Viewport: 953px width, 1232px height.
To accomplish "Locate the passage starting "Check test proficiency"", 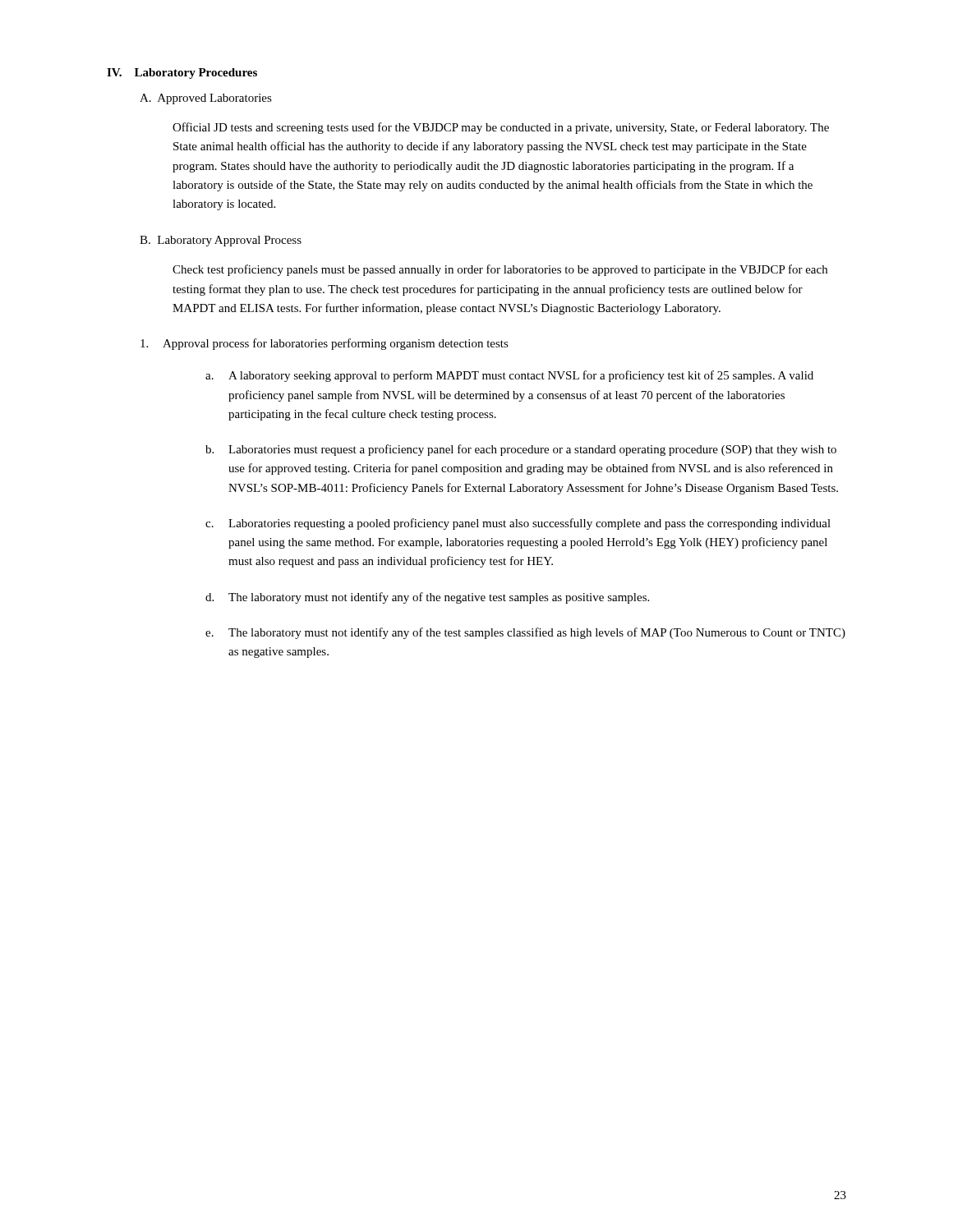I will [x=500, y=289].
